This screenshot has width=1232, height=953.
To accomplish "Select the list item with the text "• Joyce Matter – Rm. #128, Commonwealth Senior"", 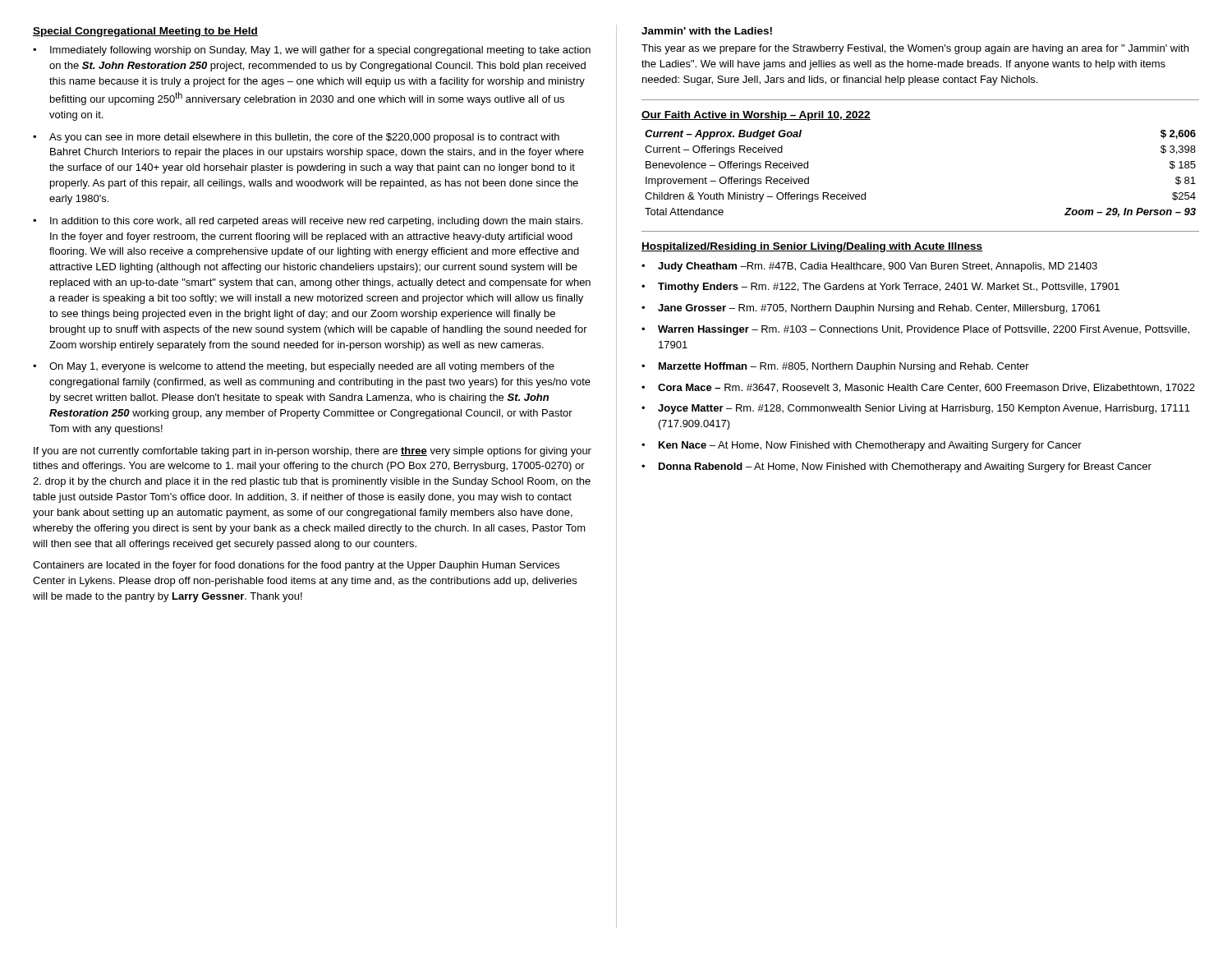I will [x=920, y=417].
